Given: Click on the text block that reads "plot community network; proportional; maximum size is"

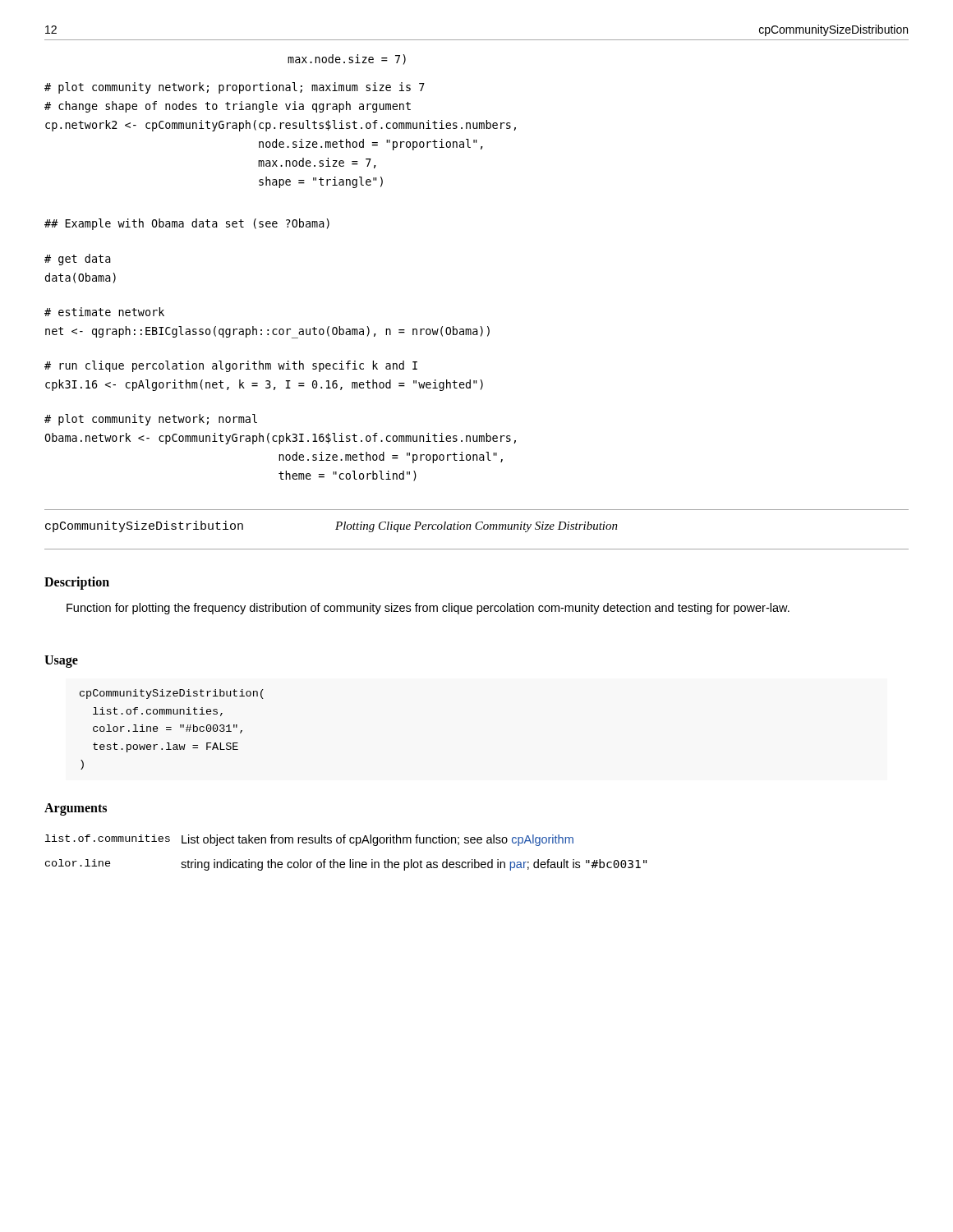Looking at the screenshot, I should tap(281, 134).
